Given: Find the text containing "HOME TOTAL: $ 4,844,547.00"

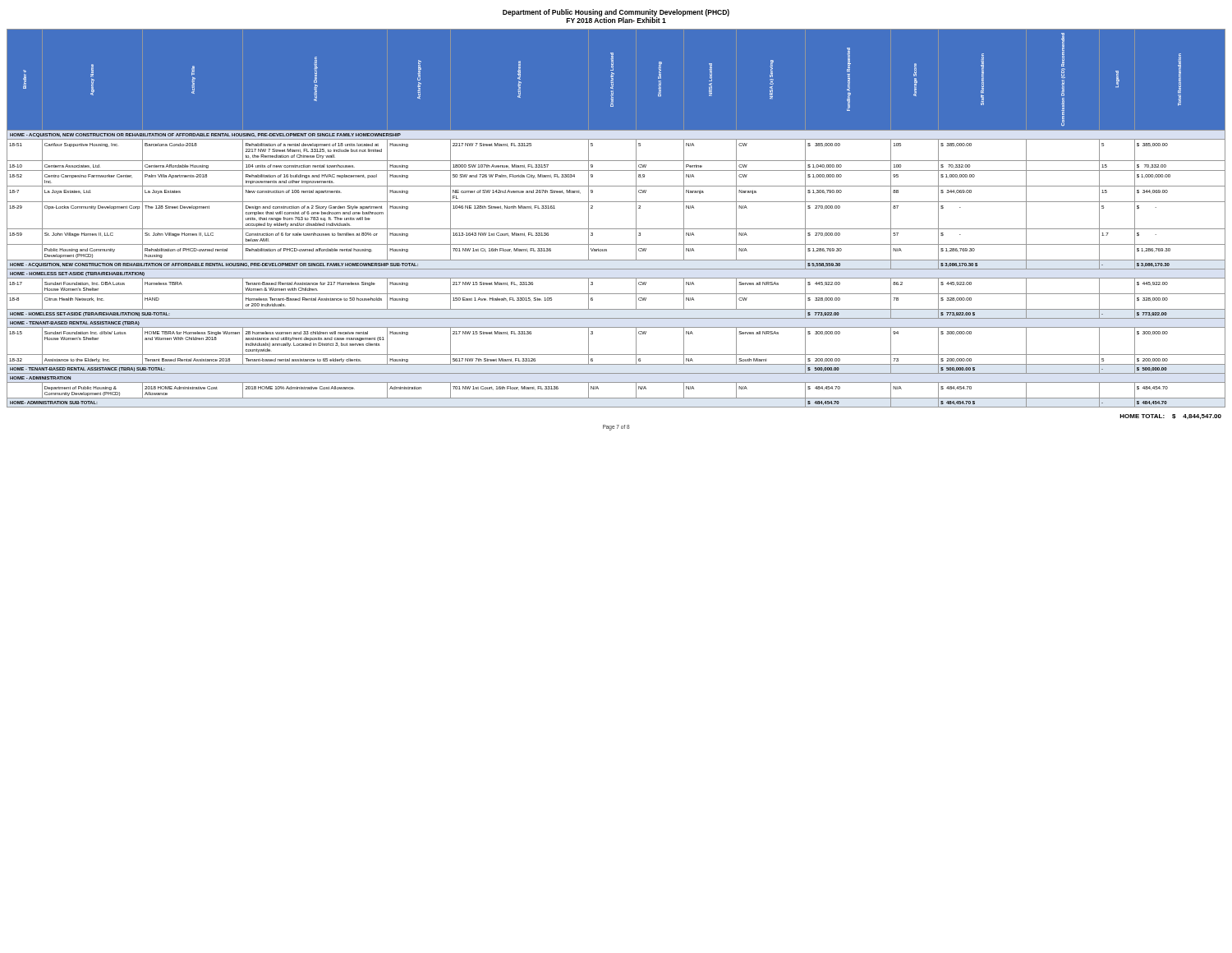Looking at the screenshot, I should tap(1170, 416).
